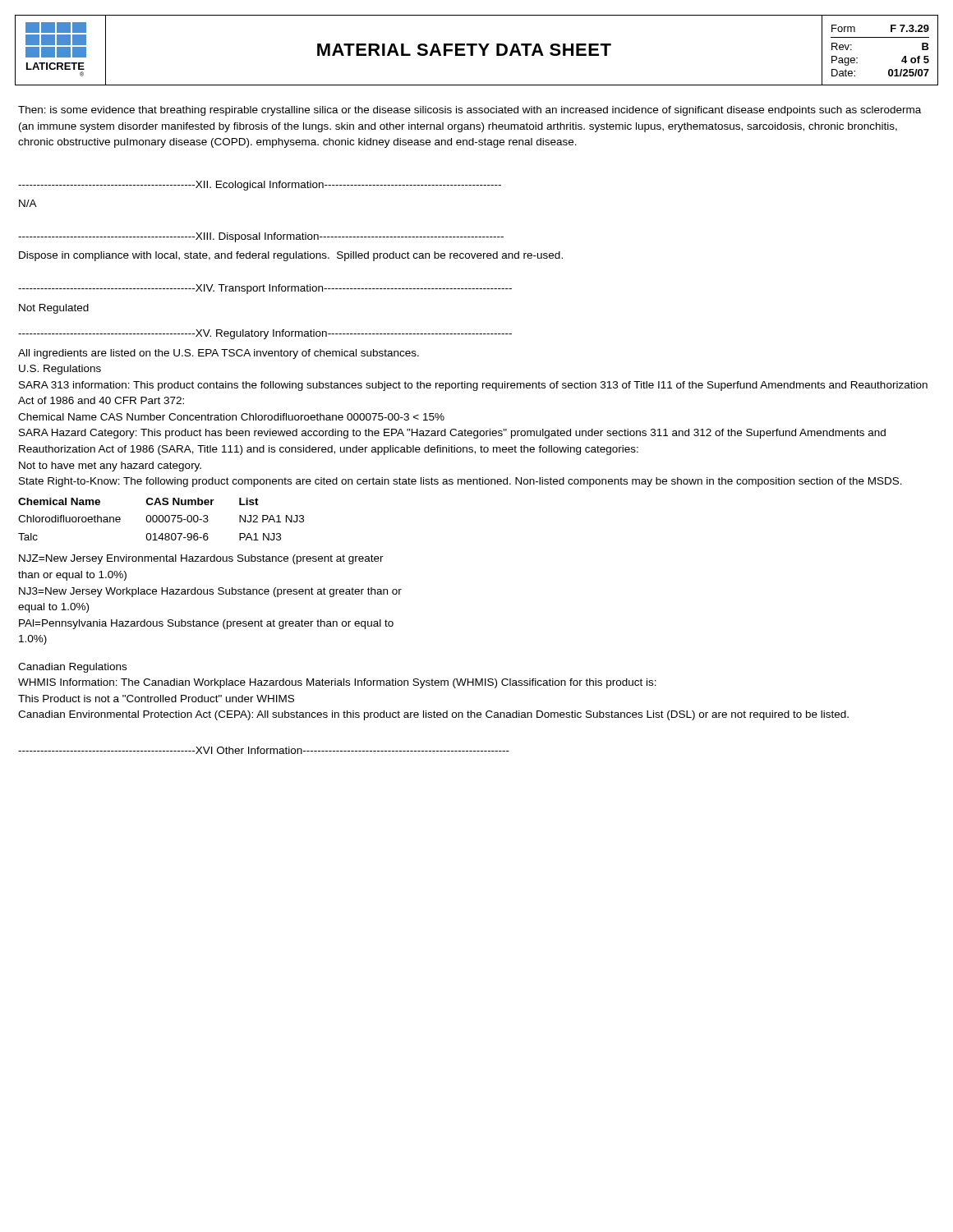Locate a table
The height and width of the screenshot is (1232, 953).
476,519
